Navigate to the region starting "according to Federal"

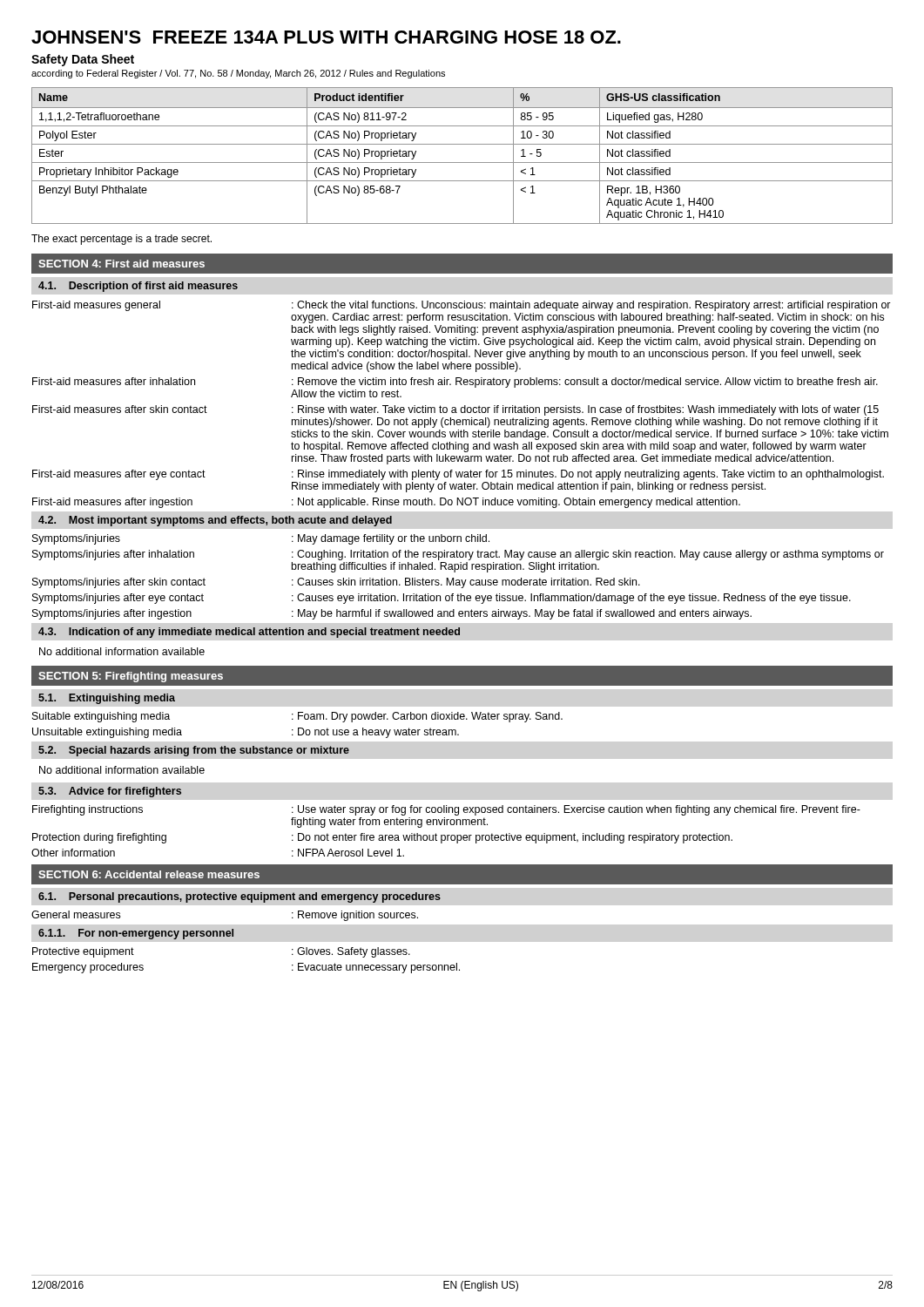click(238, 74)
